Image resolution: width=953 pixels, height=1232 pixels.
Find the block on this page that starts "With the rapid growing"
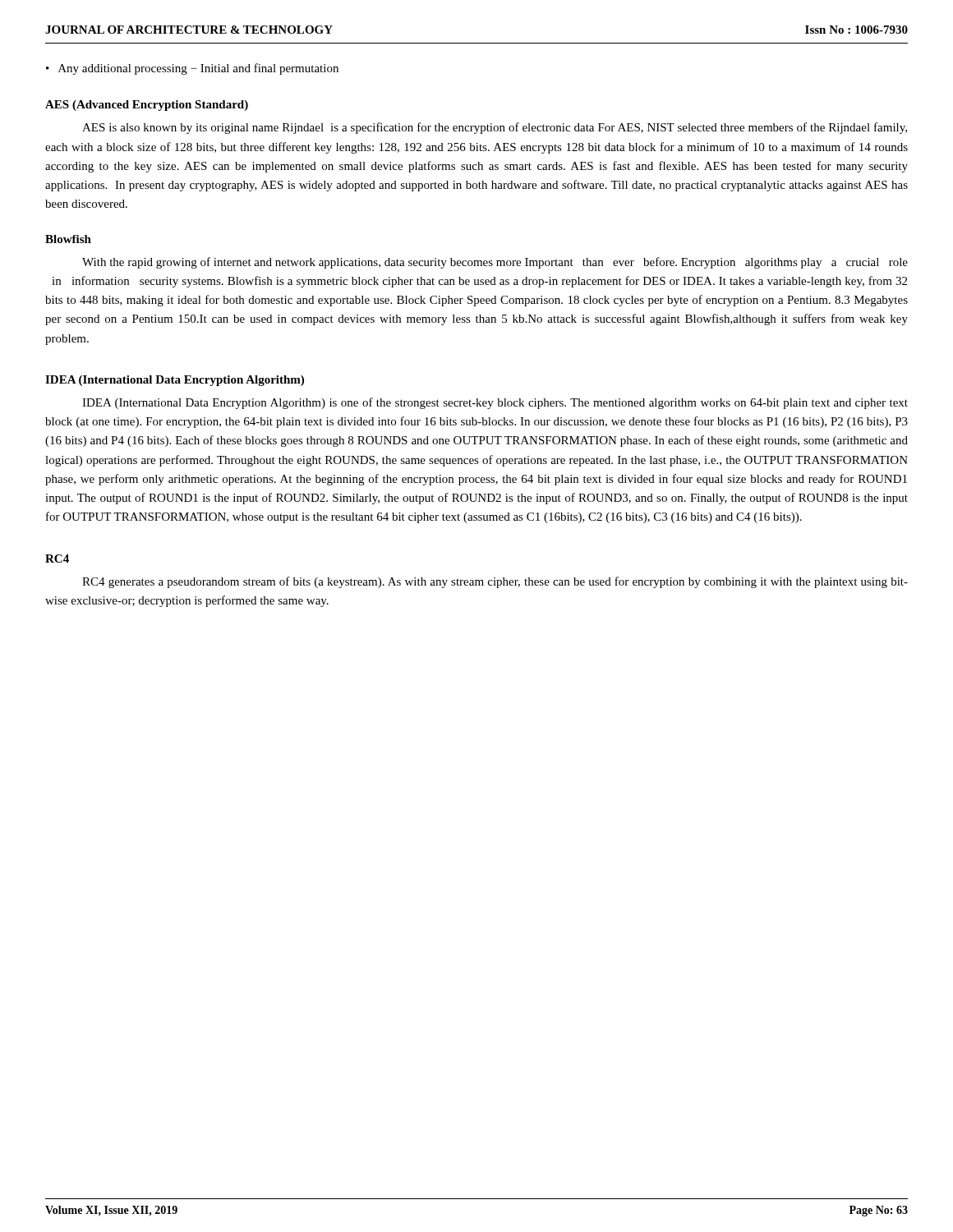tap(476, 300)
